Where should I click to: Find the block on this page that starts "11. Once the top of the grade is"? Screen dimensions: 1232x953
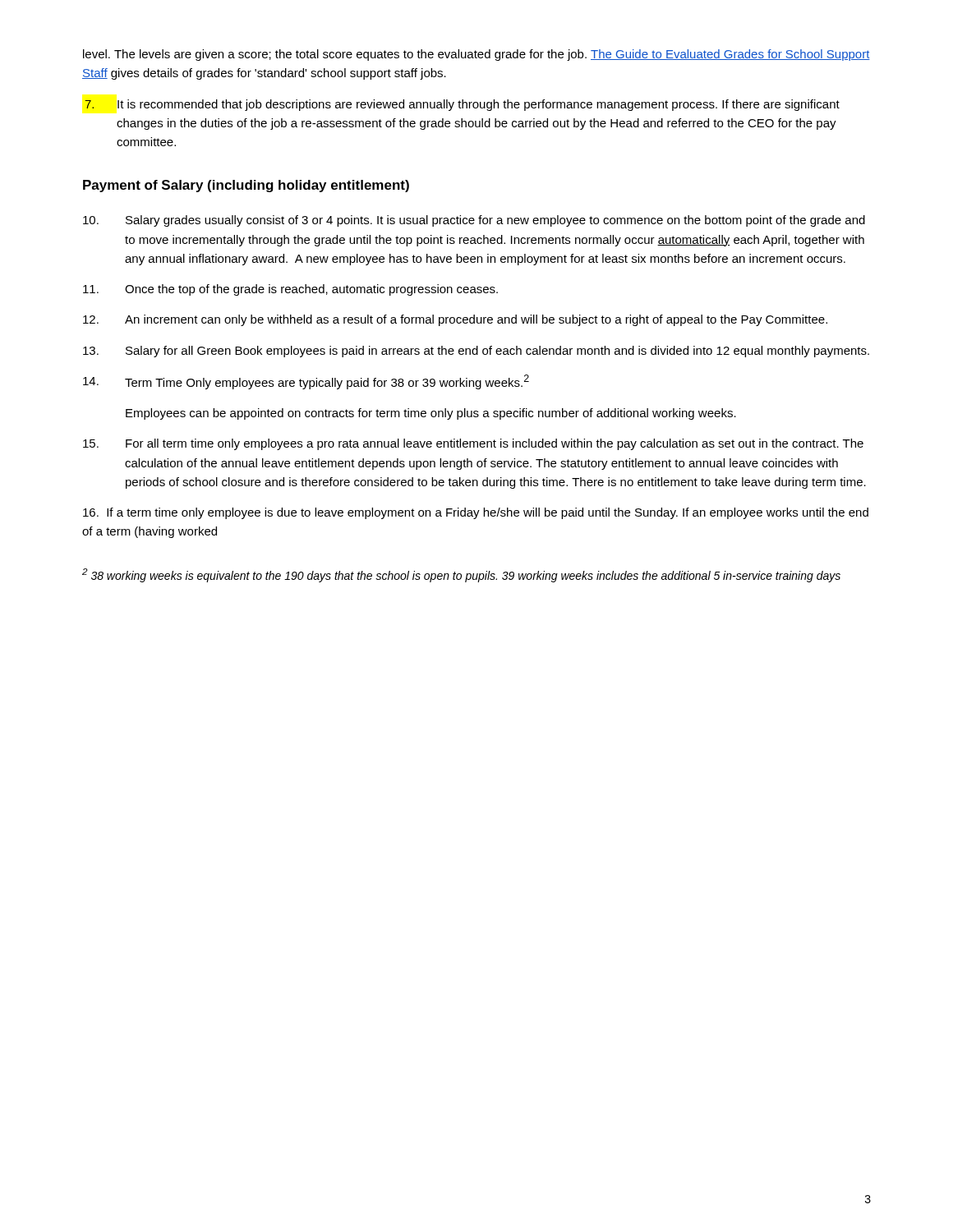476,289
